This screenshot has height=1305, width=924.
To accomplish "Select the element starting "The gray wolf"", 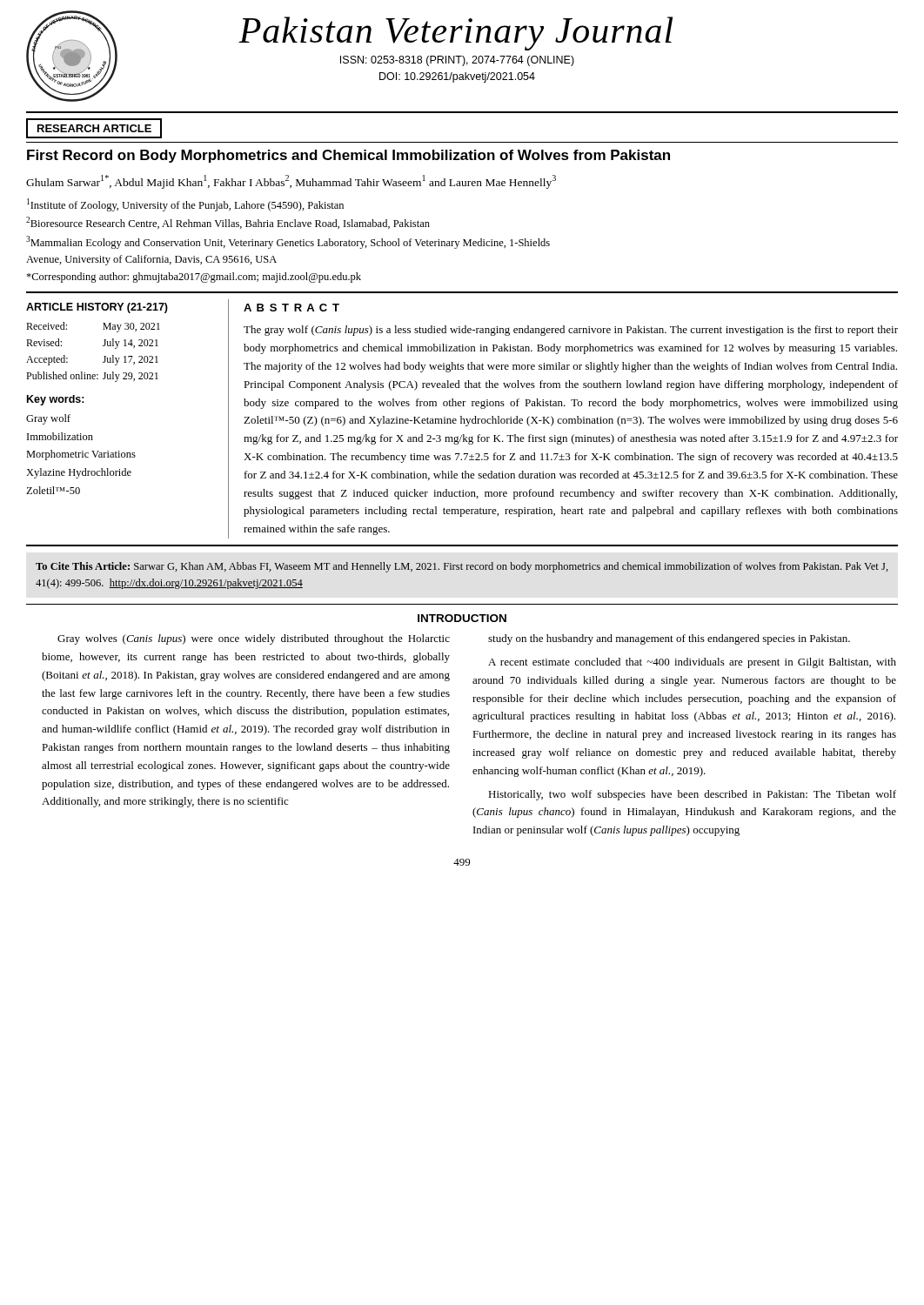I will coord(571,429).
